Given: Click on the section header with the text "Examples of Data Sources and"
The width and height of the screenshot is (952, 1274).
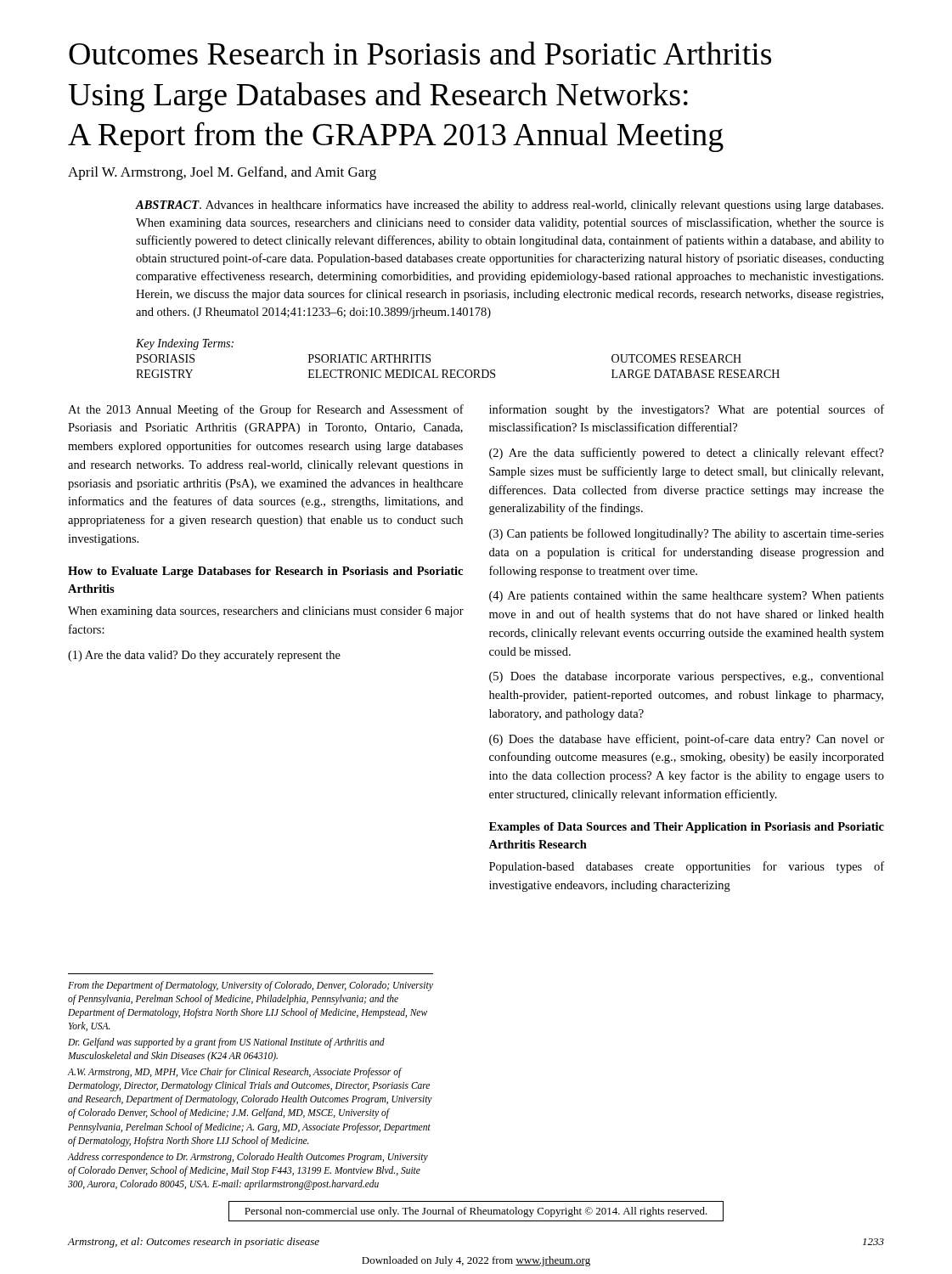Looking at the screenshot, I should pos(686,835).
